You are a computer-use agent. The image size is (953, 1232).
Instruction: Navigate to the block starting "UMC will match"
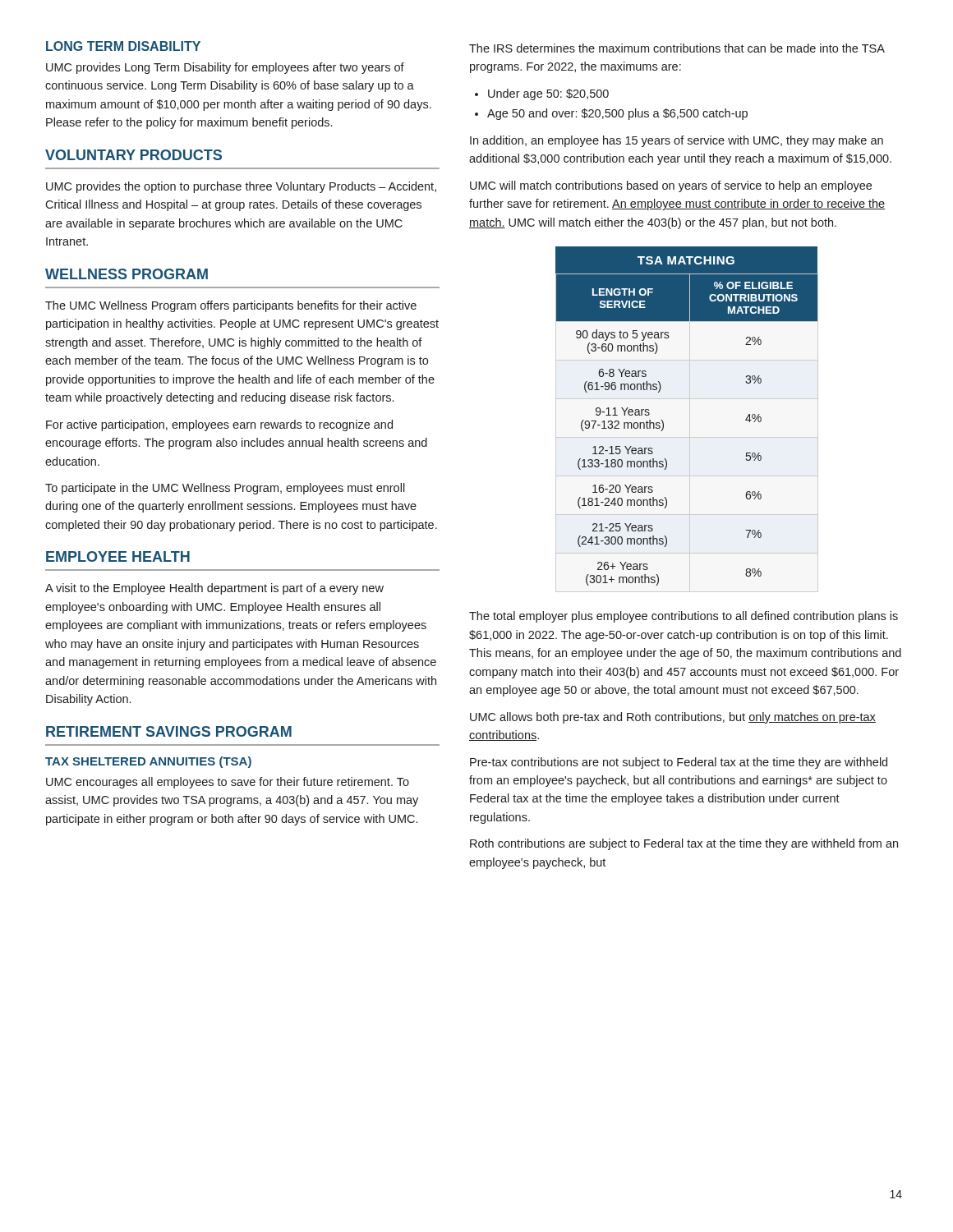677,204
